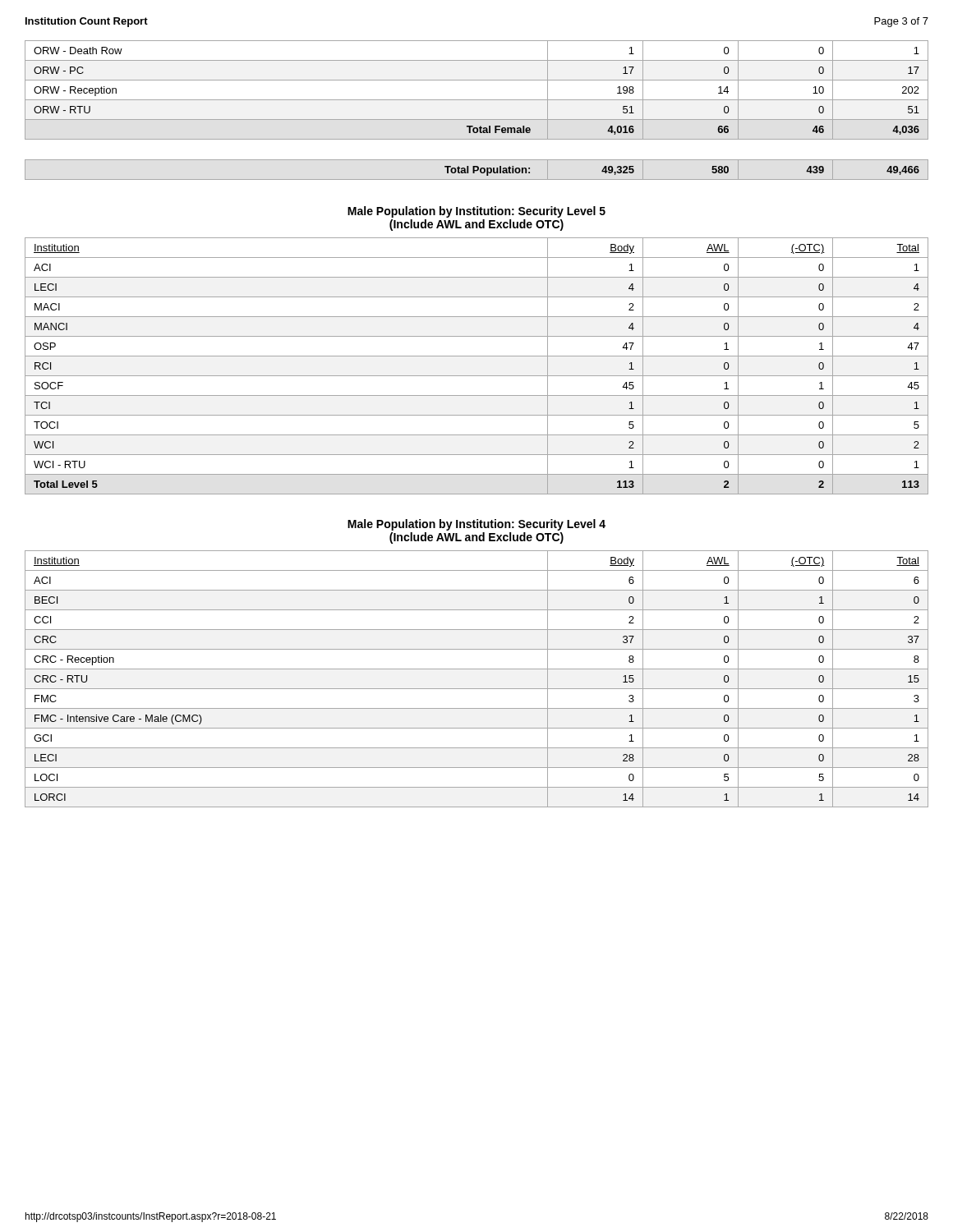The height and width of the screenshot is (1232, 953).
Task: Find the region starting "Male Population by Institution: Security Level 4 (Include"
Action: pyautogui.click(x=476, y=531)
